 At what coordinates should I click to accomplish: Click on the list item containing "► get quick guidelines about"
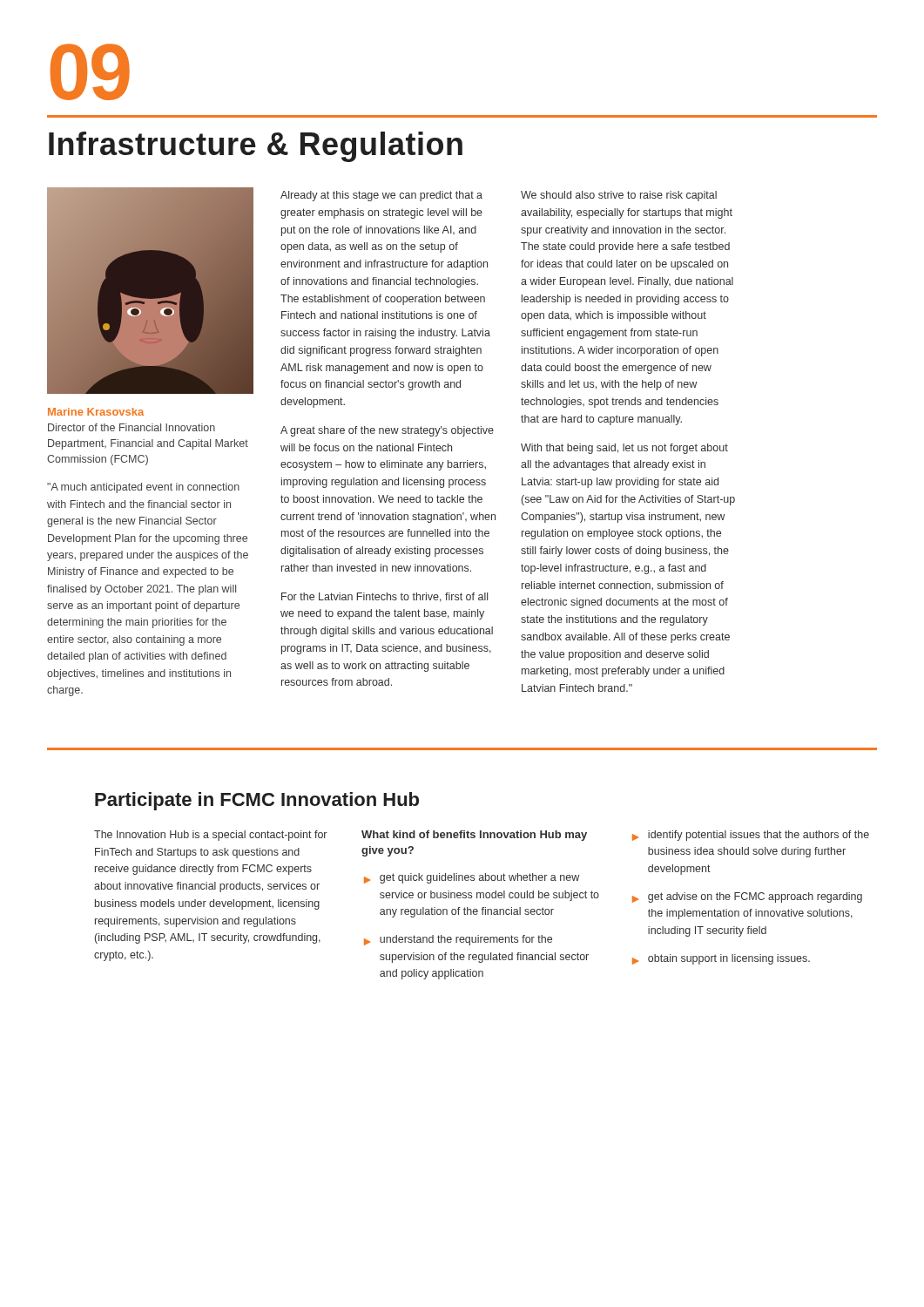pos(483,895)
